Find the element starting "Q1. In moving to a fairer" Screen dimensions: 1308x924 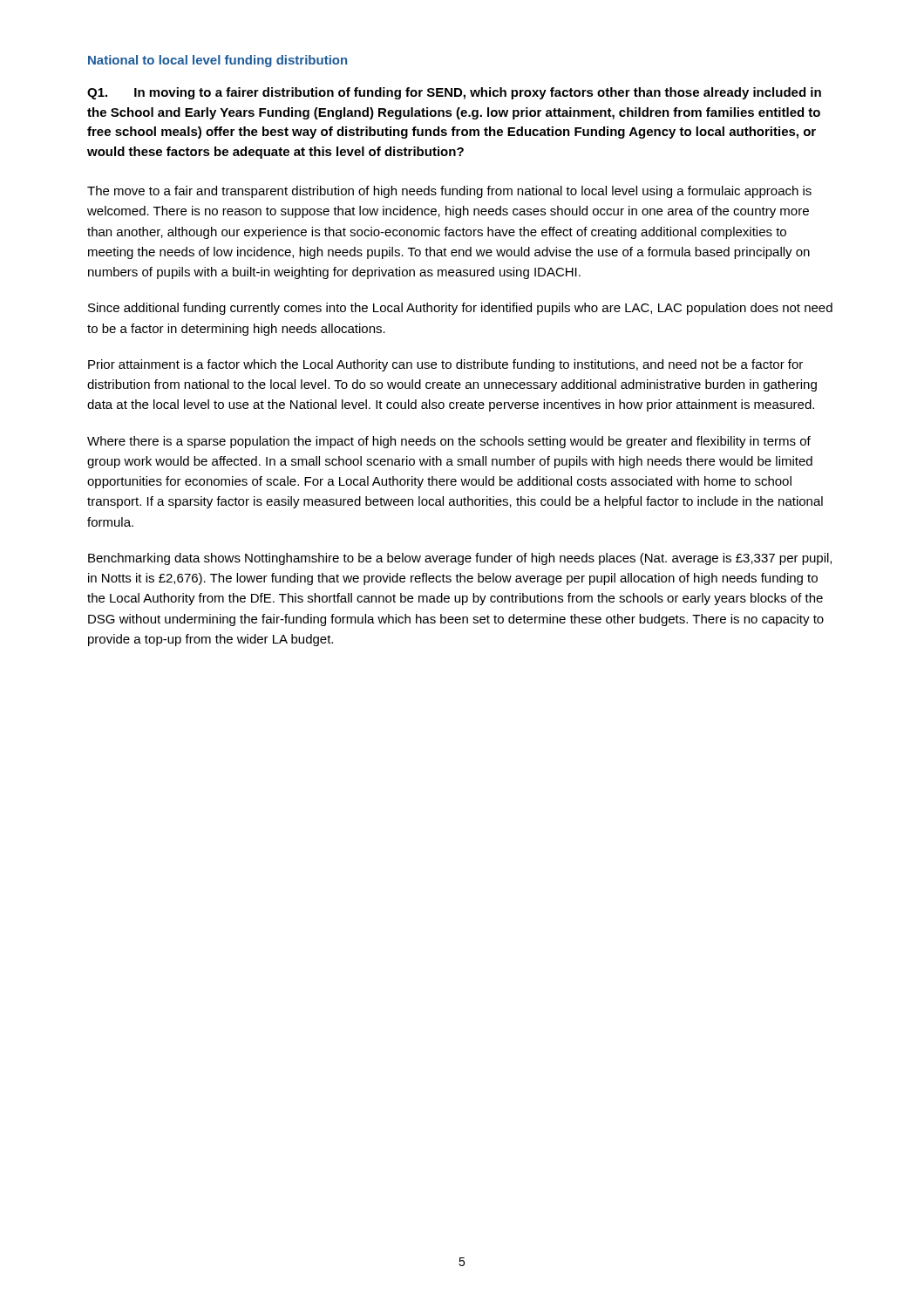click(x=454, y=121)
